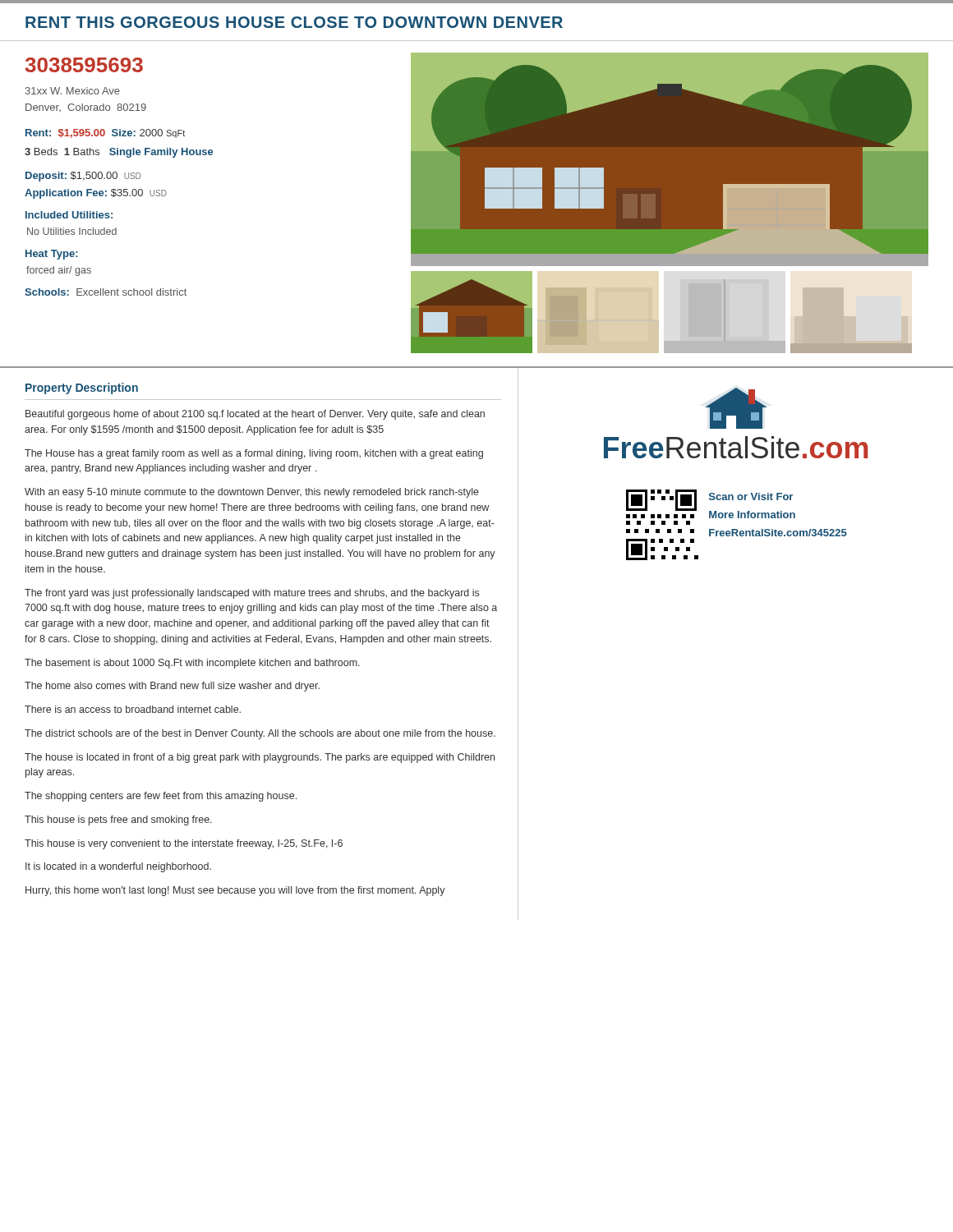Viewport: 953px width, 1232px height.
Task: Navigate to the text block starting "Deposit: $1,500.00 USD Application Fee: $35.00 USD"
Action: pyautogui.click(x=83, y=177)
